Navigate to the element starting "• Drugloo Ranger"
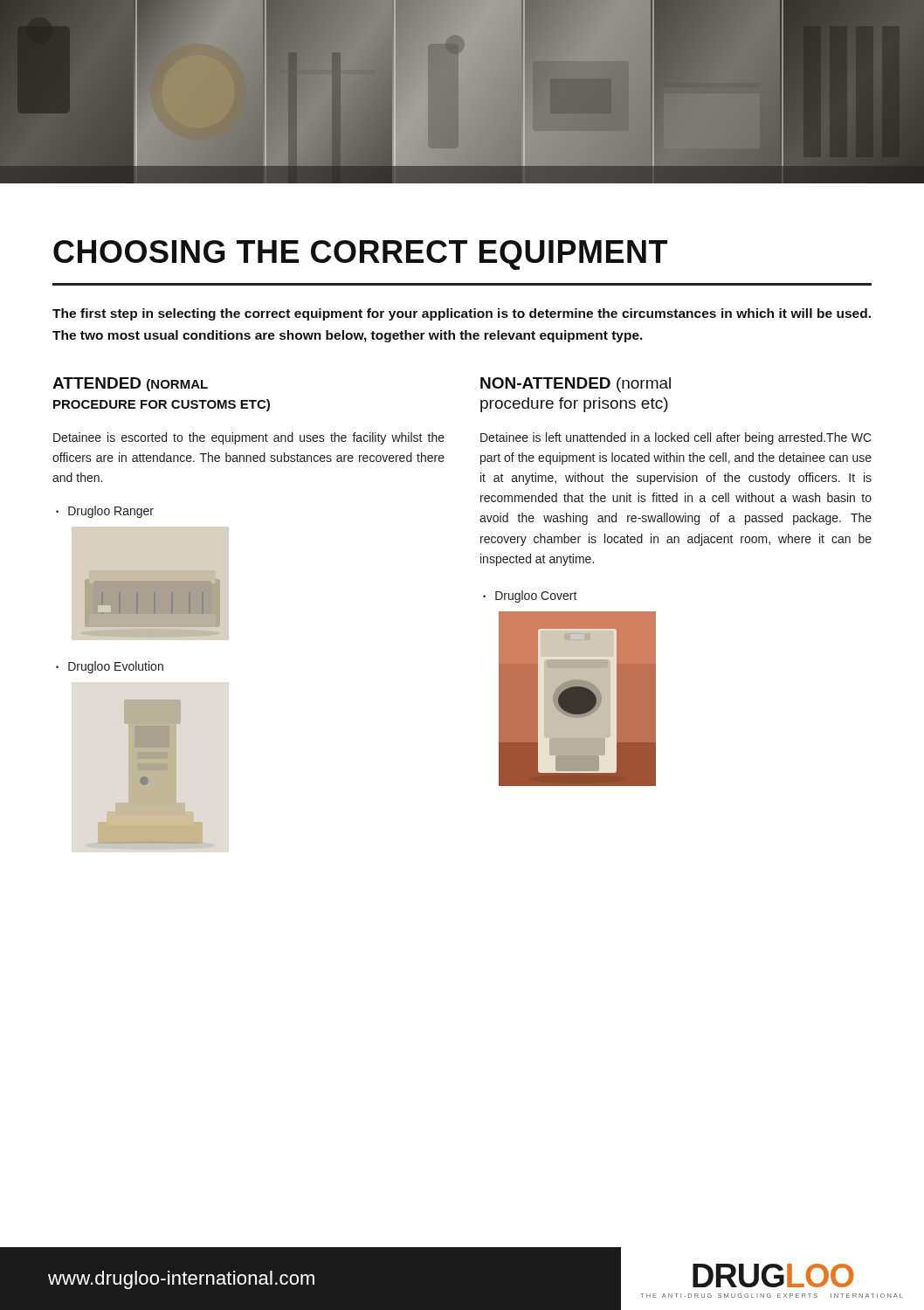 tap(105, 511)
